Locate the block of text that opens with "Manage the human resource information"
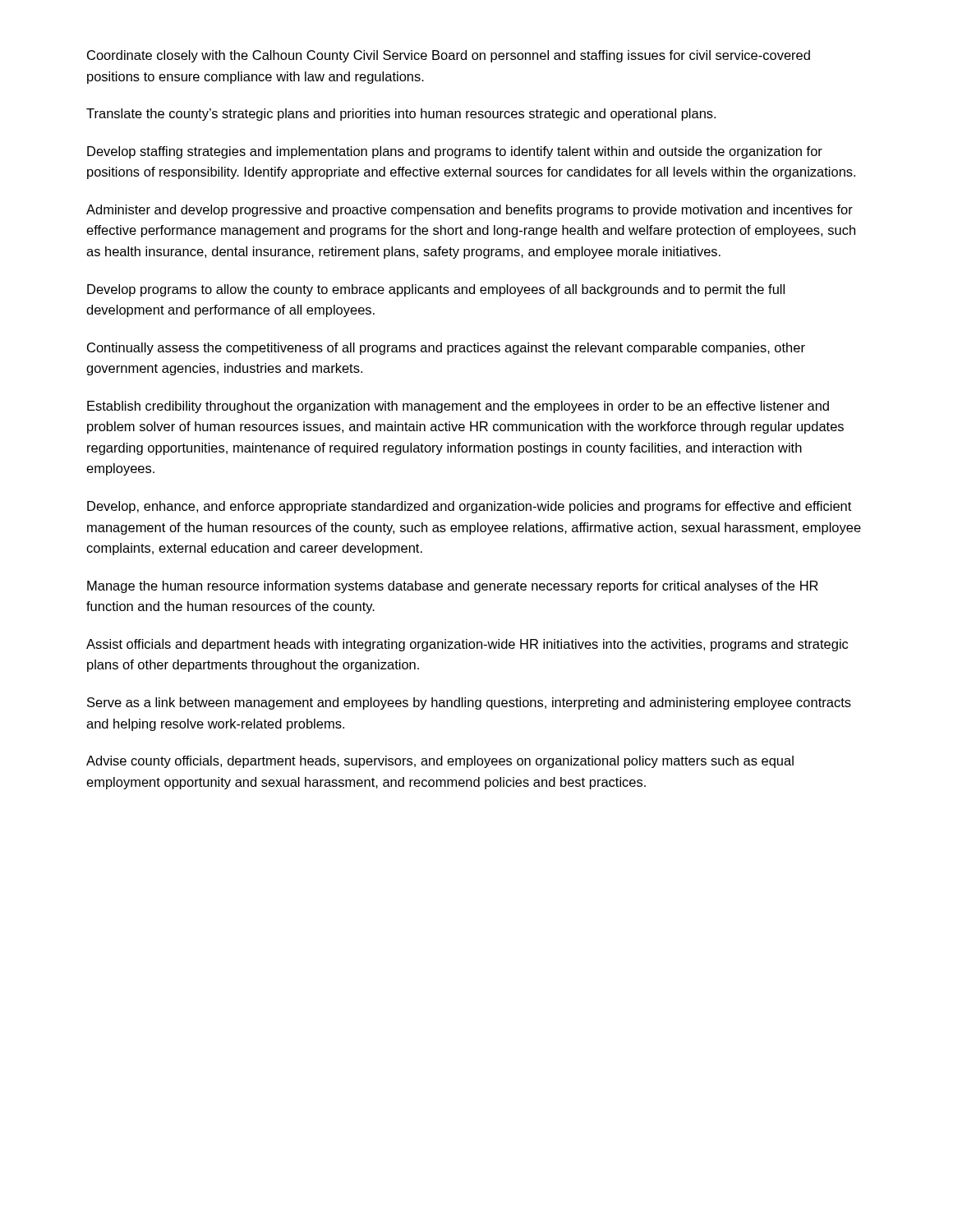 [x=452, y=596]
